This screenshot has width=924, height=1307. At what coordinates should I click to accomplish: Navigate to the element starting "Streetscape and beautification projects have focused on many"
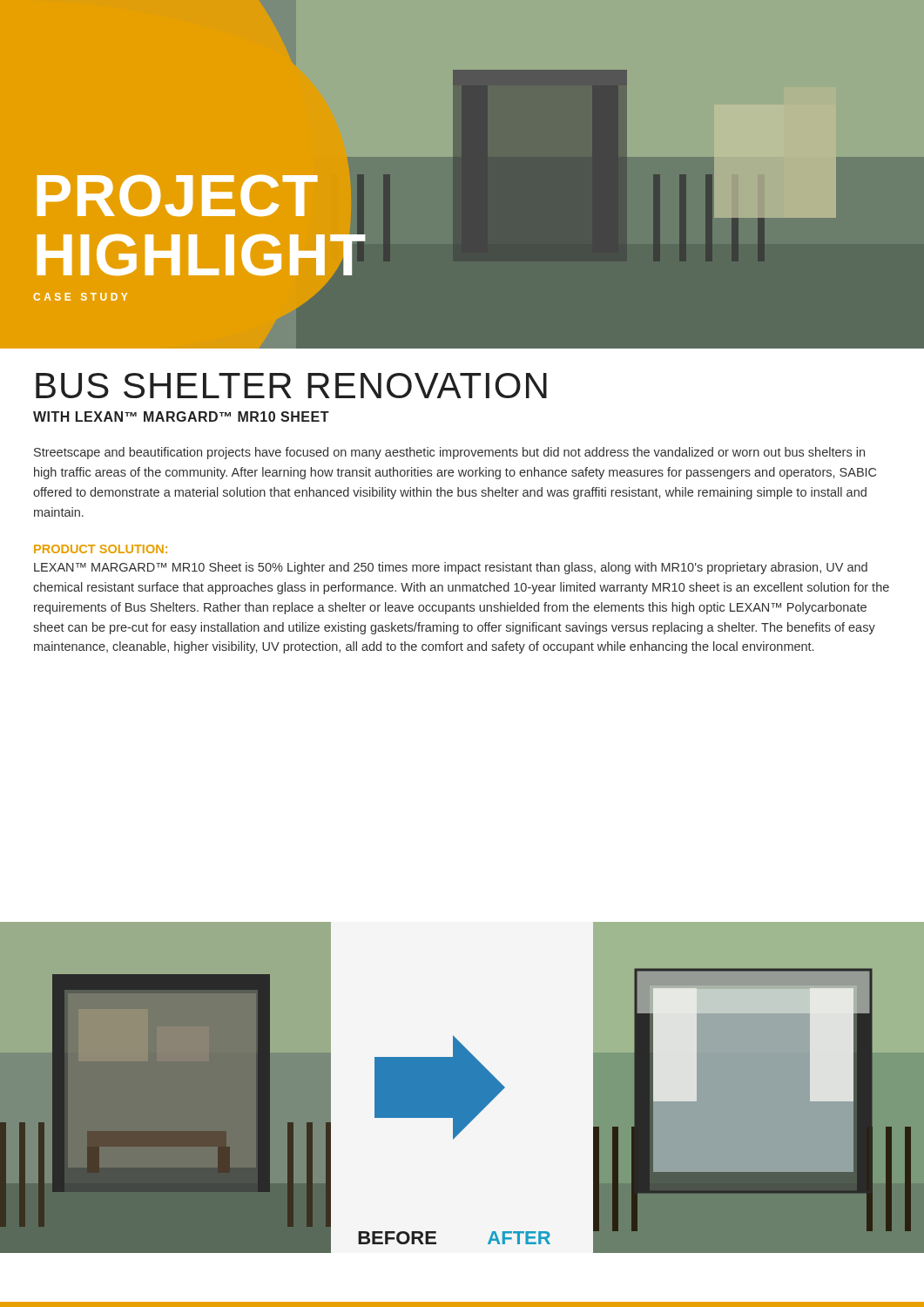point(455,482)
